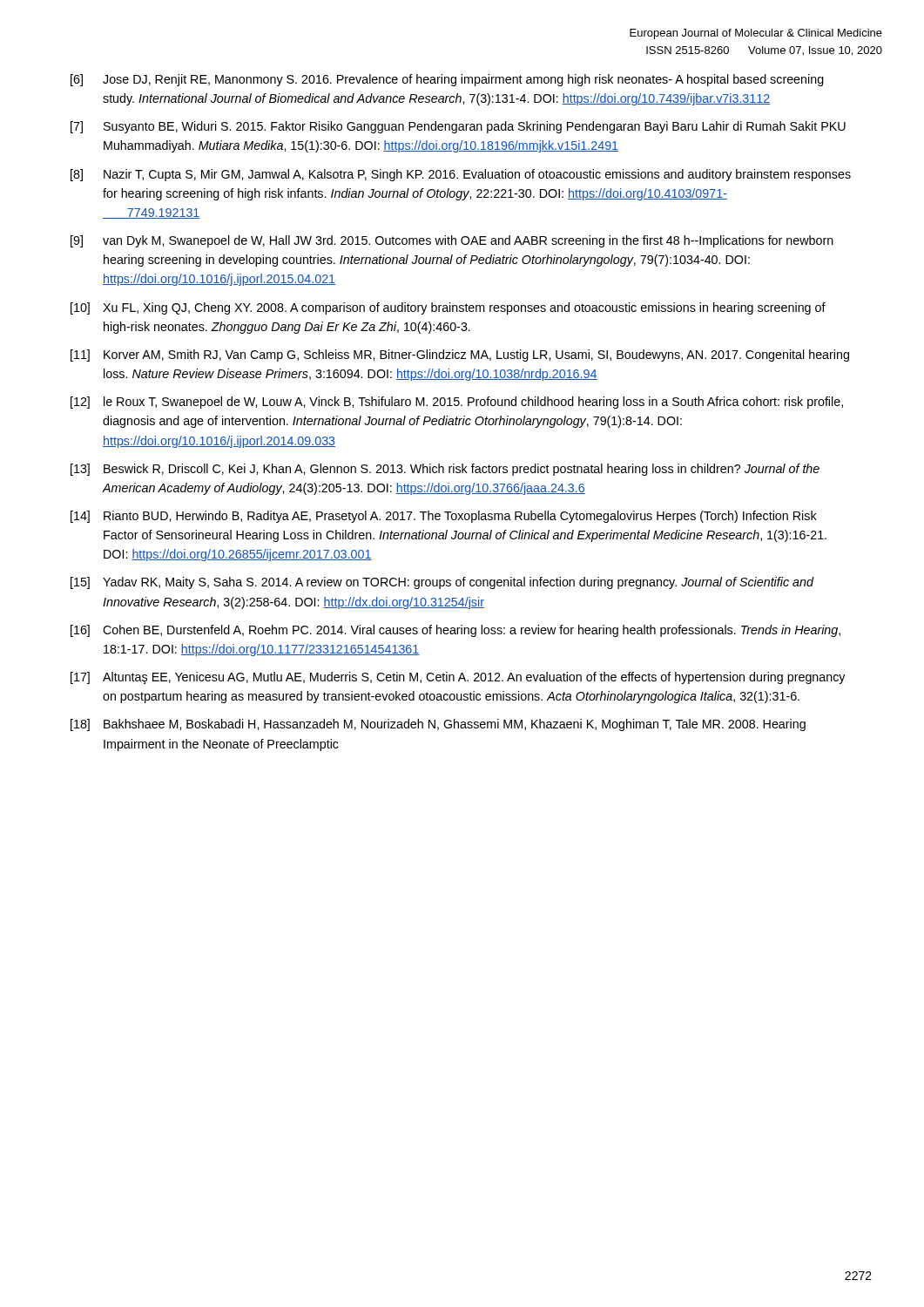Point to the passage starting "[9] van Dyk M, Swanepoel de W, Hall"
The width and height of the screenshot is (924, 1307).
[x=462, y=260]
